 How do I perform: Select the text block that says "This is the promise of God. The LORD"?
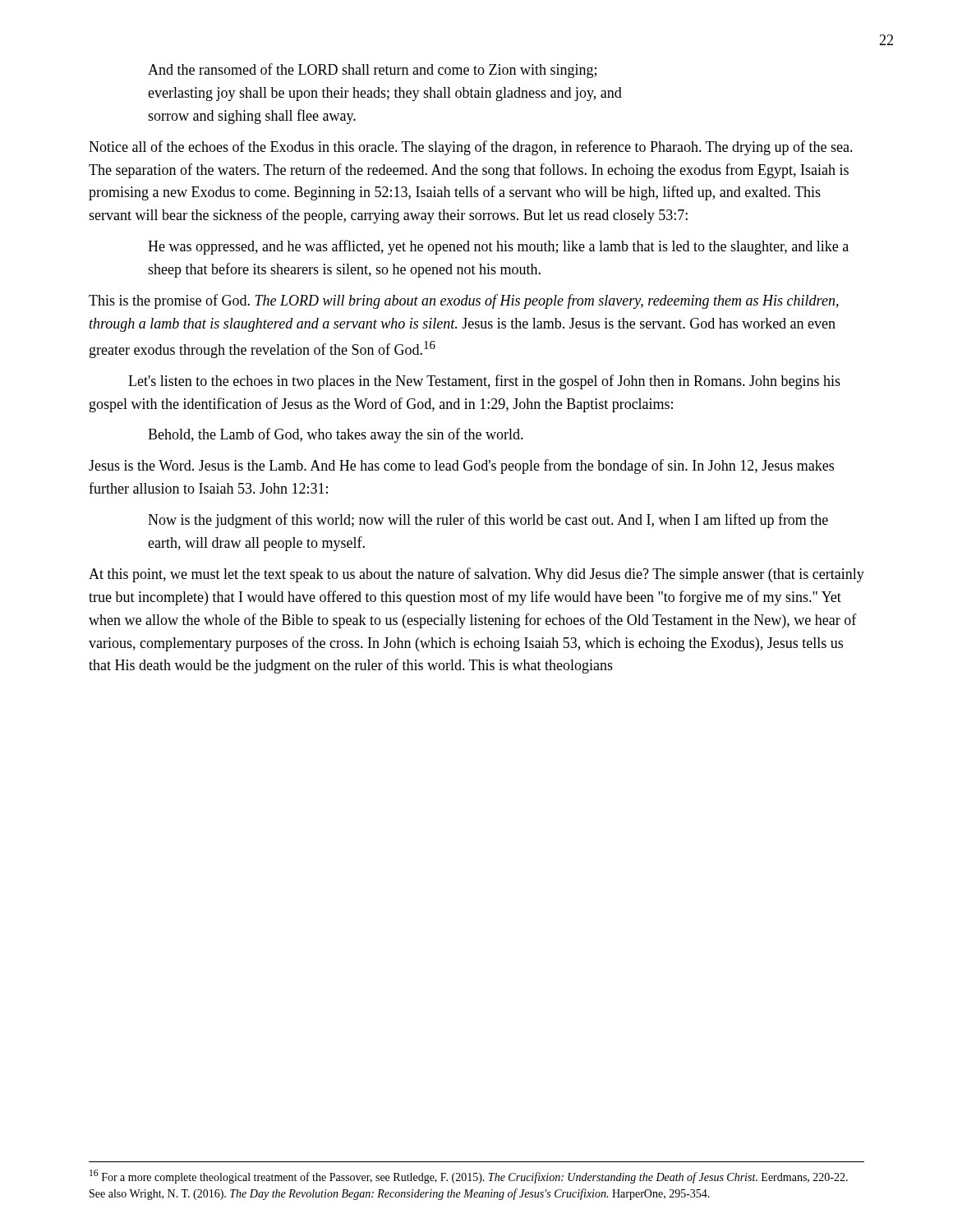coord(464,325)
